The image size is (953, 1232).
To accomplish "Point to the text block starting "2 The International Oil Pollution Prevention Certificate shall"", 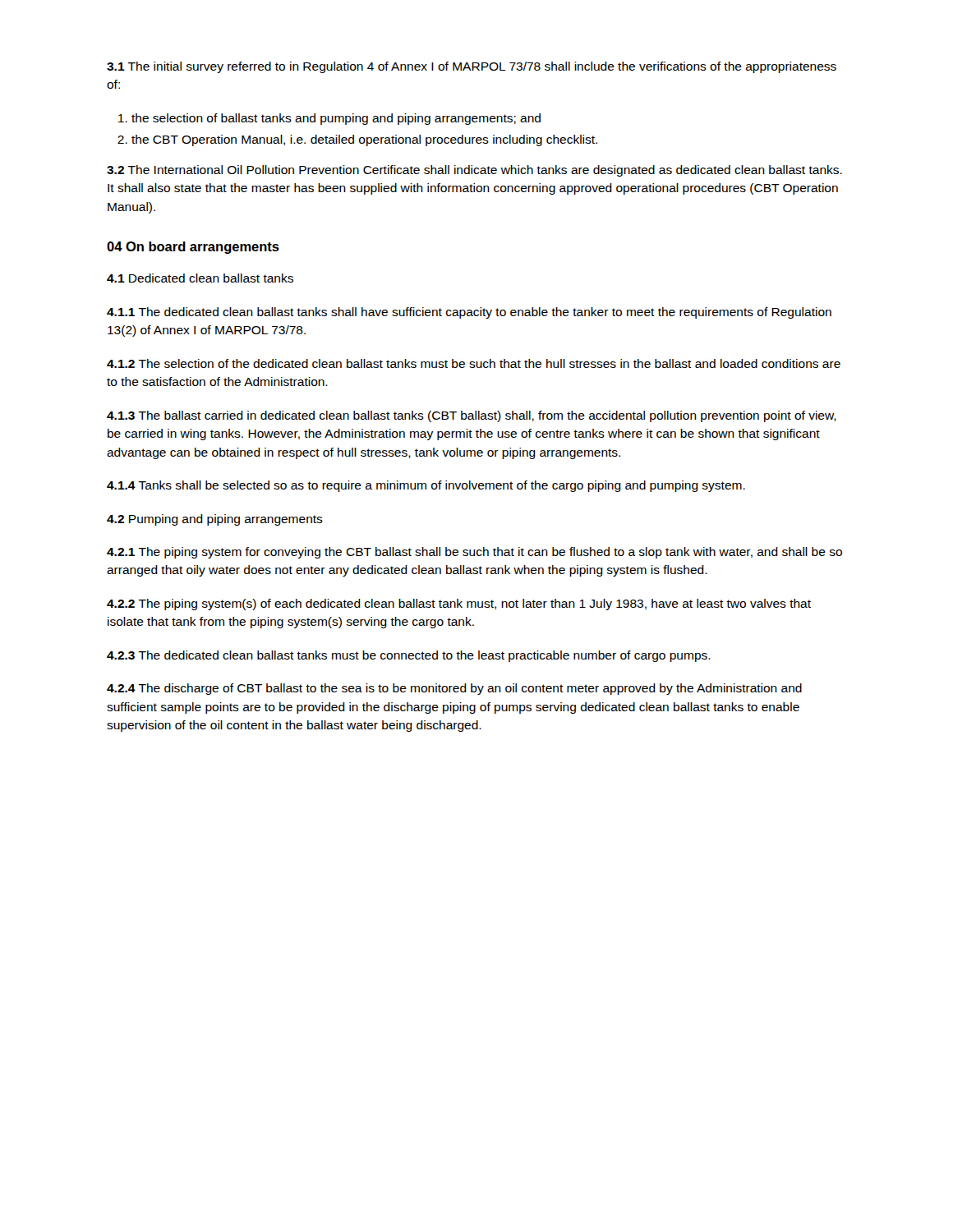I will click(475, 188).
